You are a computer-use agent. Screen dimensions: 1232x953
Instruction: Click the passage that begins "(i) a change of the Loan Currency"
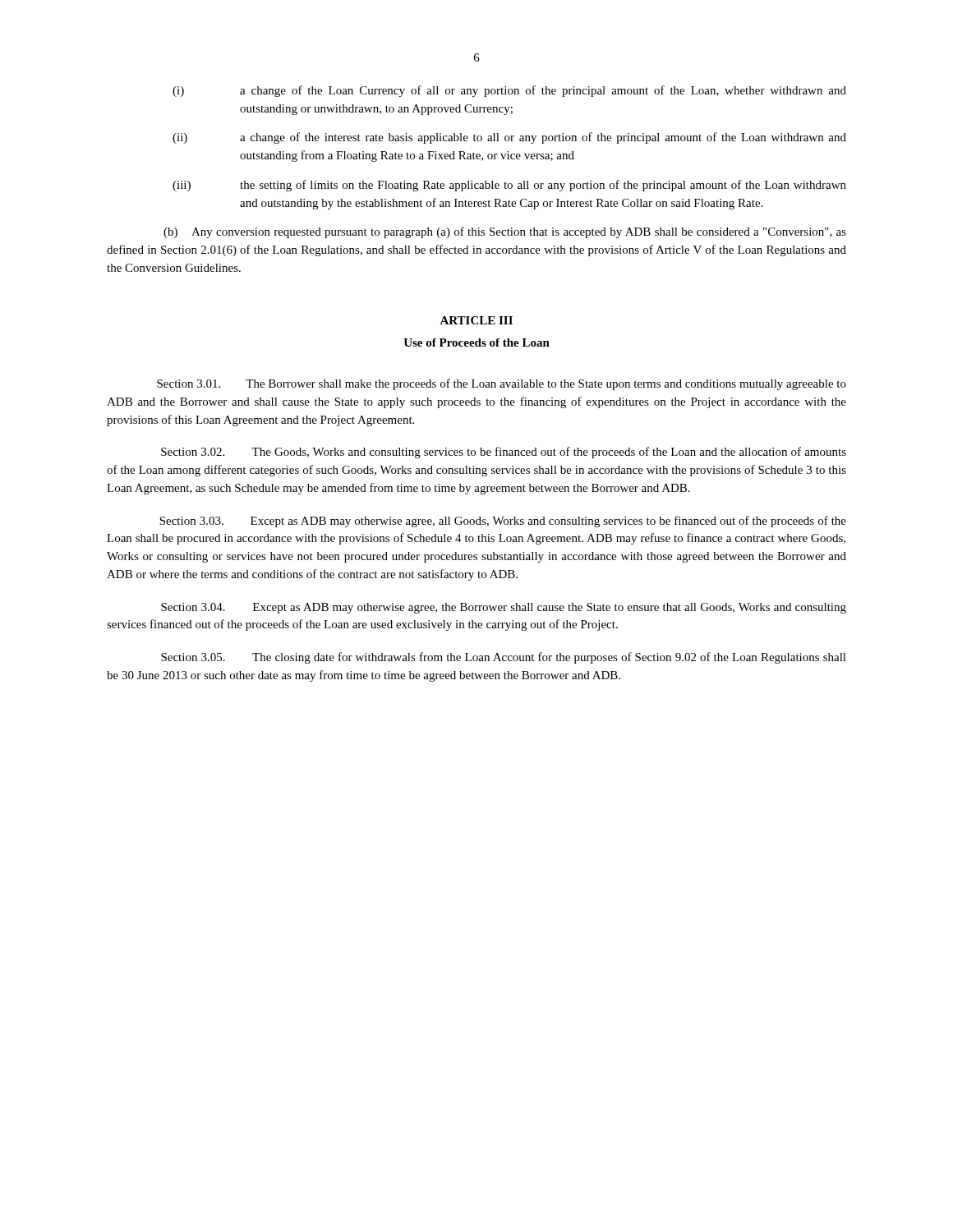[509, 100]
